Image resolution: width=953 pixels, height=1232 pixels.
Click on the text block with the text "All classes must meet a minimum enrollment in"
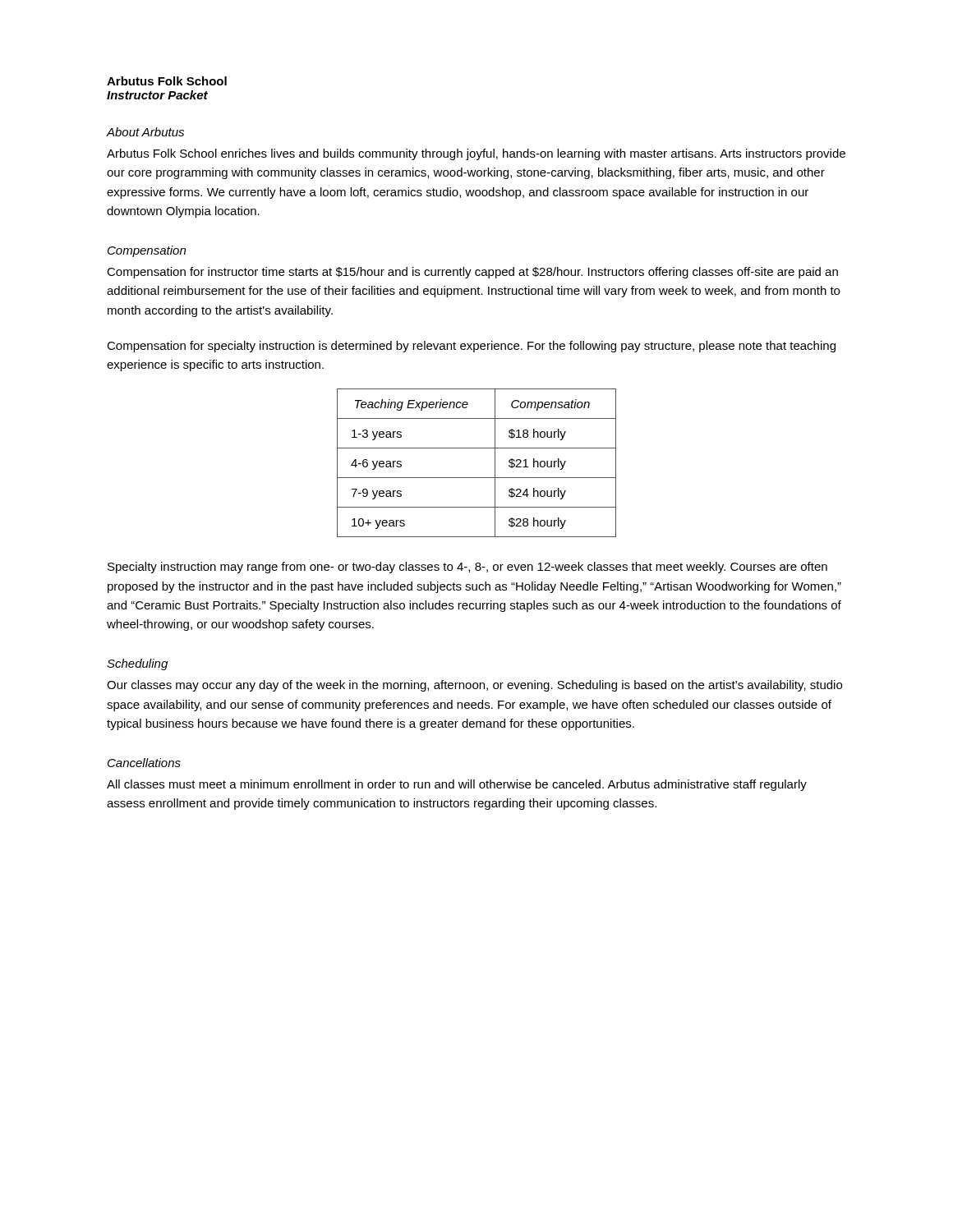457,794
